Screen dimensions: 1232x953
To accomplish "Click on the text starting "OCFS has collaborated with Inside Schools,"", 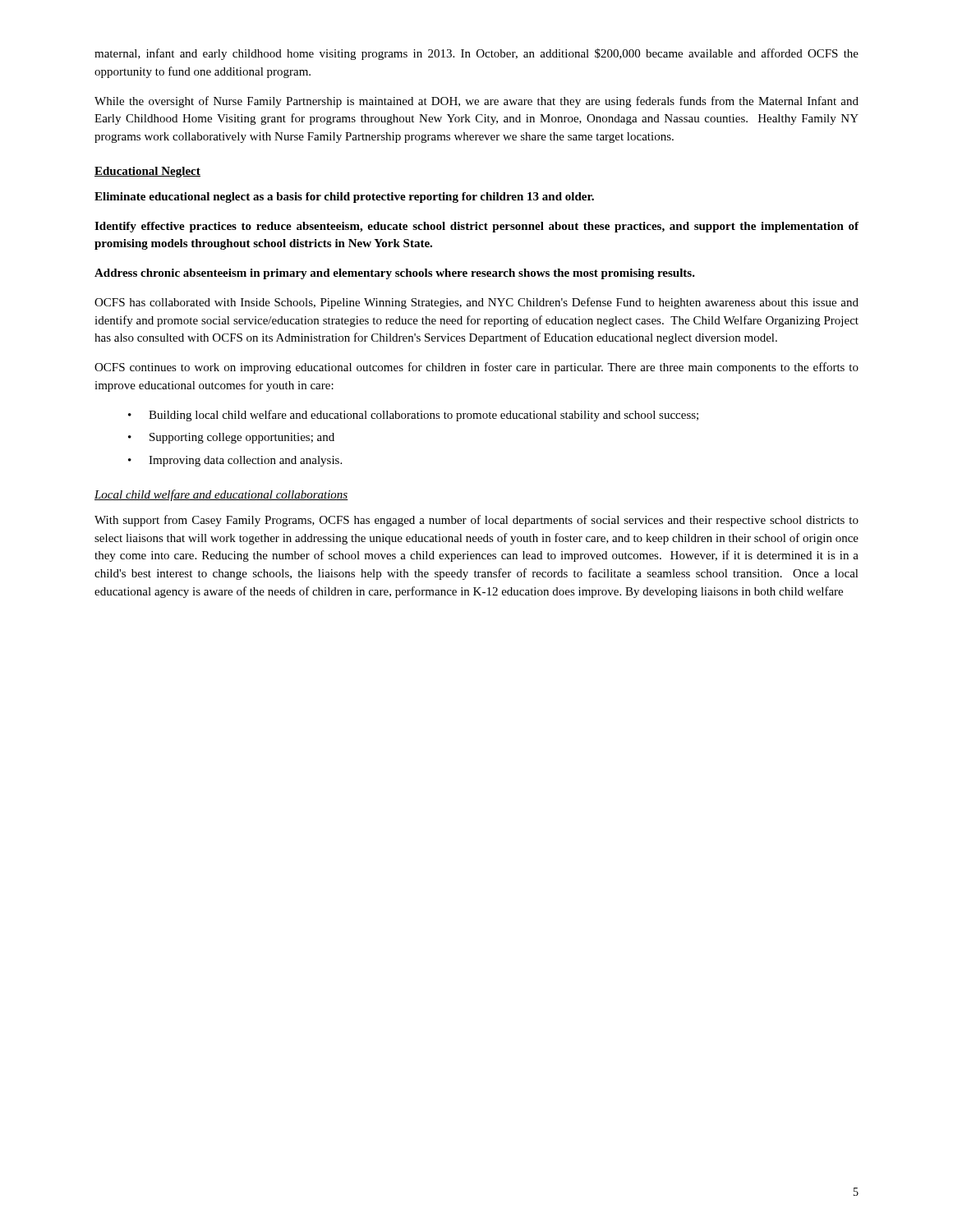I will click(476, 320).
